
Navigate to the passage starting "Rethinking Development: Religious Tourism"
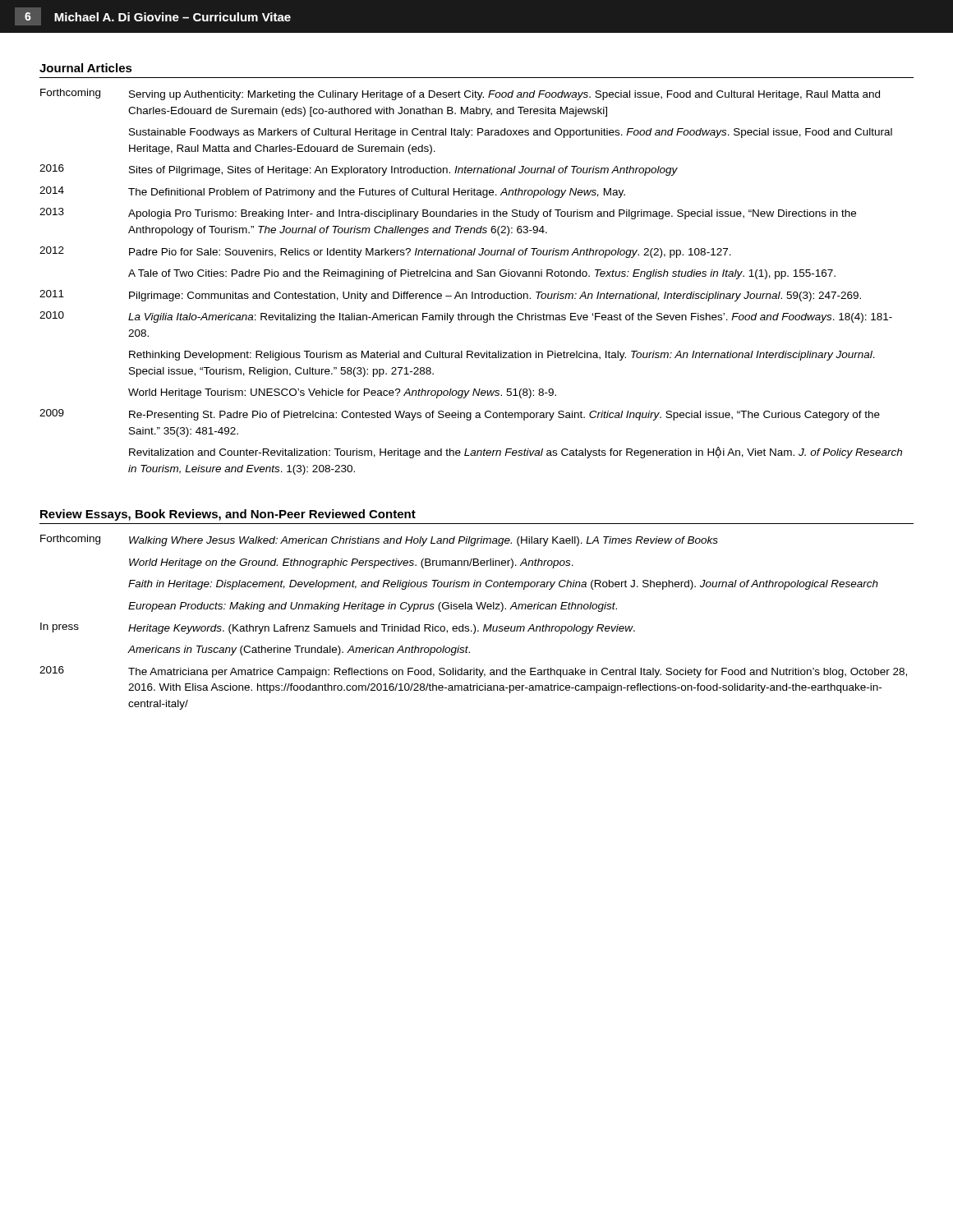coord(502,363)
